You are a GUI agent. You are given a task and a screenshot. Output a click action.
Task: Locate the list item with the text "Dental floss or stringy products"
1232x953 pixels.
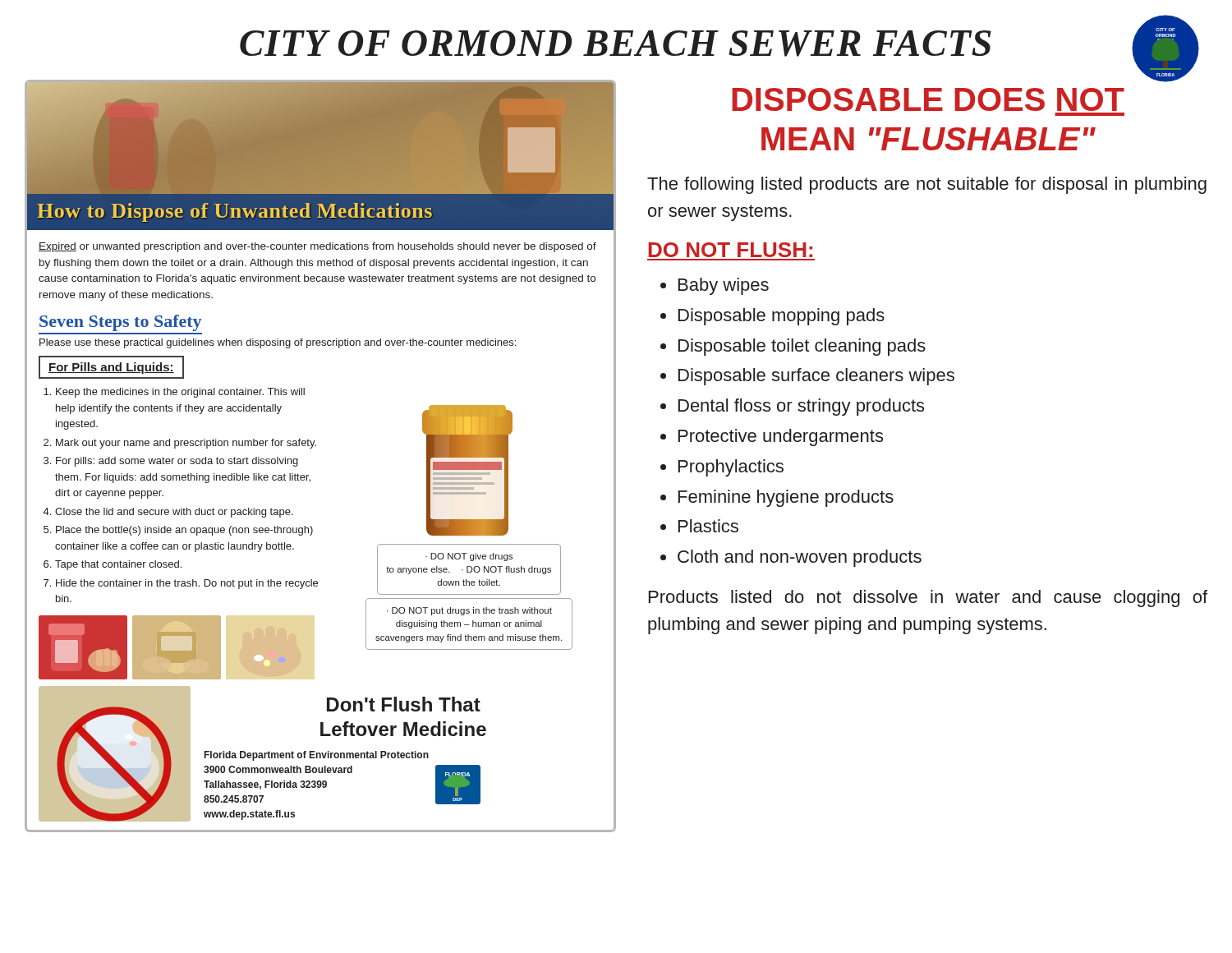click(x=801, y=407)
